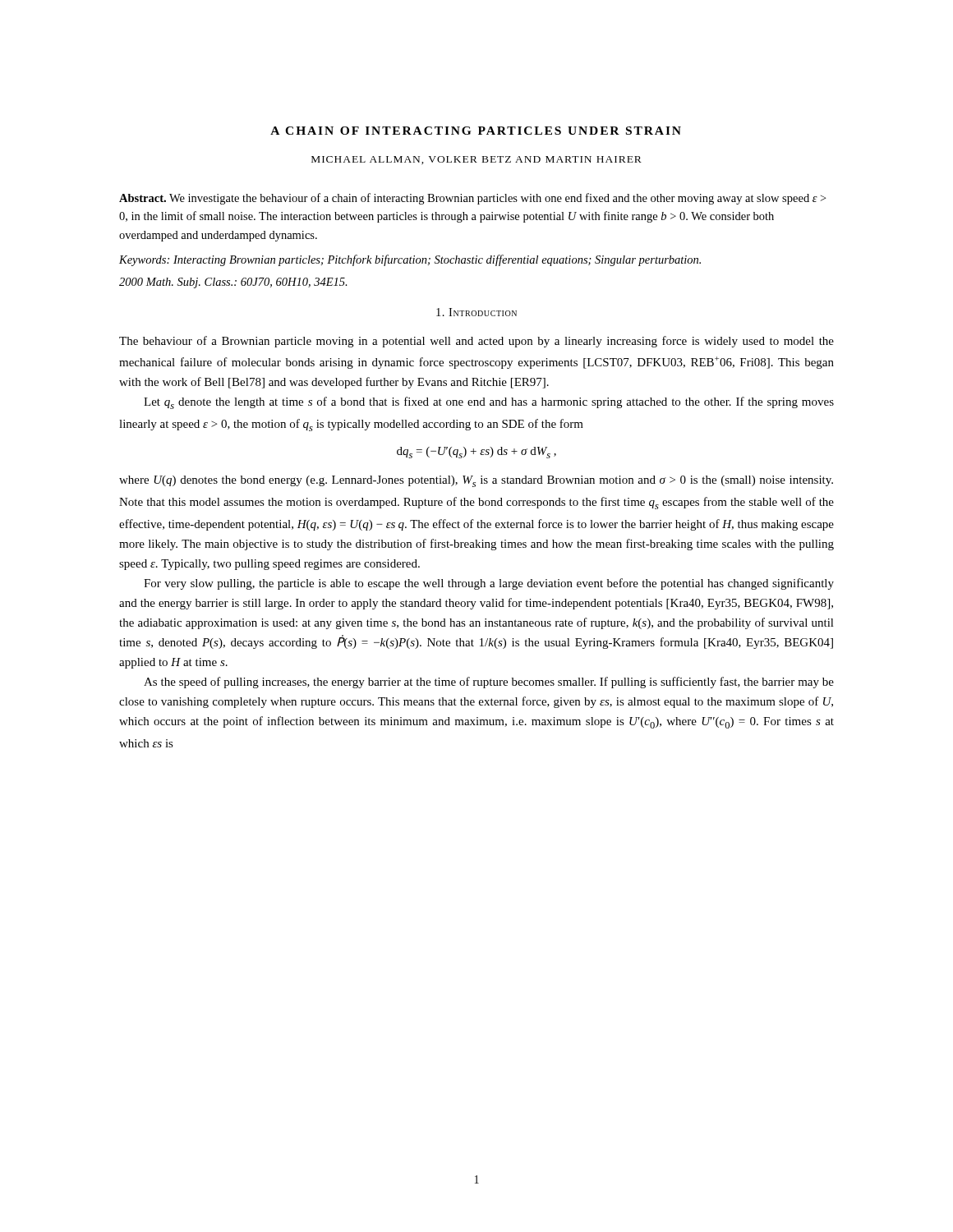953x1232 pixels.
Task: Find the title with the text "A Chain of Interacting Particles Under Strain"
Action: pyautogui.click(x=476, y=131)
